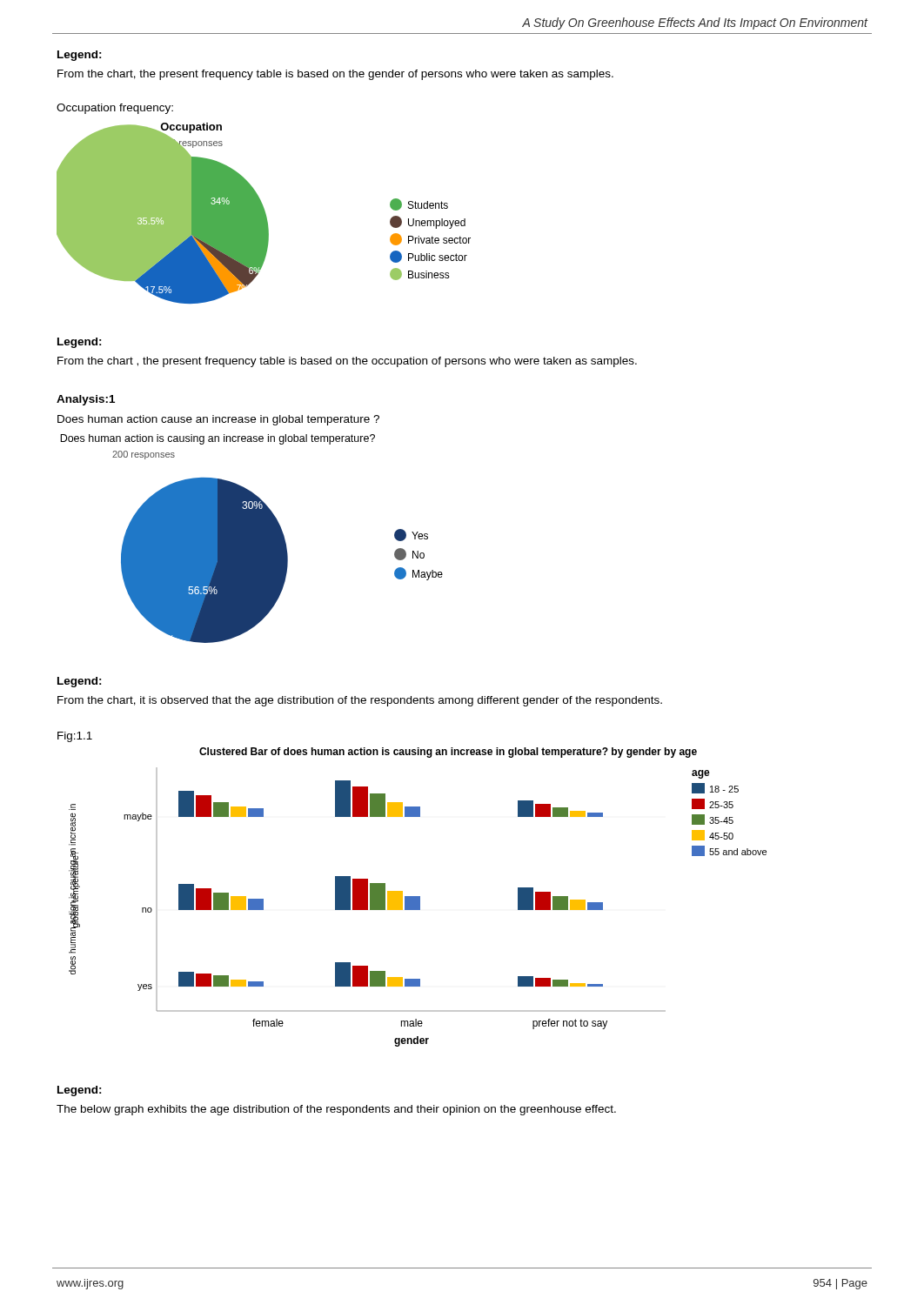Screen dimensions: 1305x924
Task: Navigate to the block starting "Analysis:1 Does human action cause an"
Action: [x=218, y=409]
